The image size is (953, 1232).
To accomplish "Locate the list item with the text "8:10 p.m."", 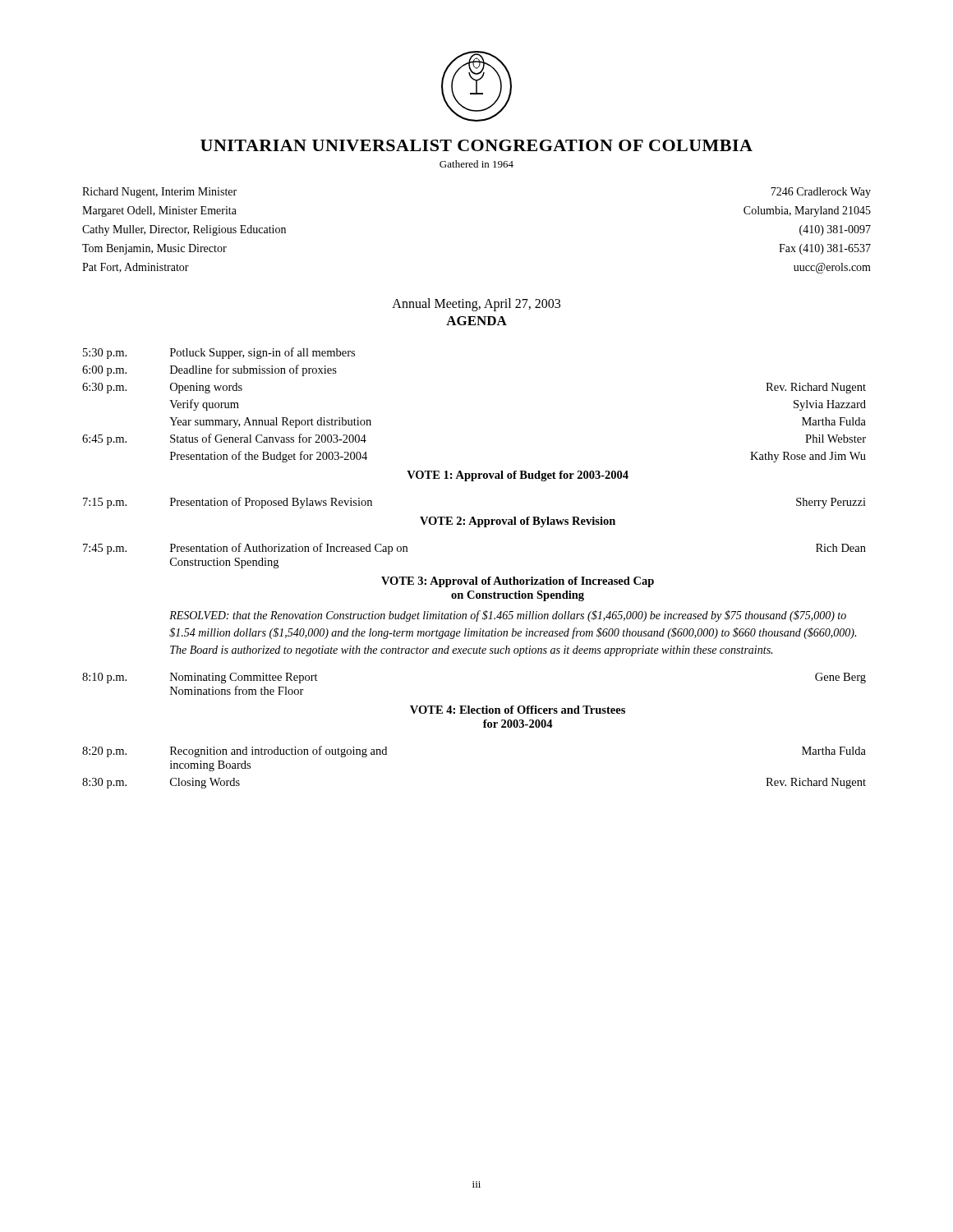I will point(105,677).
